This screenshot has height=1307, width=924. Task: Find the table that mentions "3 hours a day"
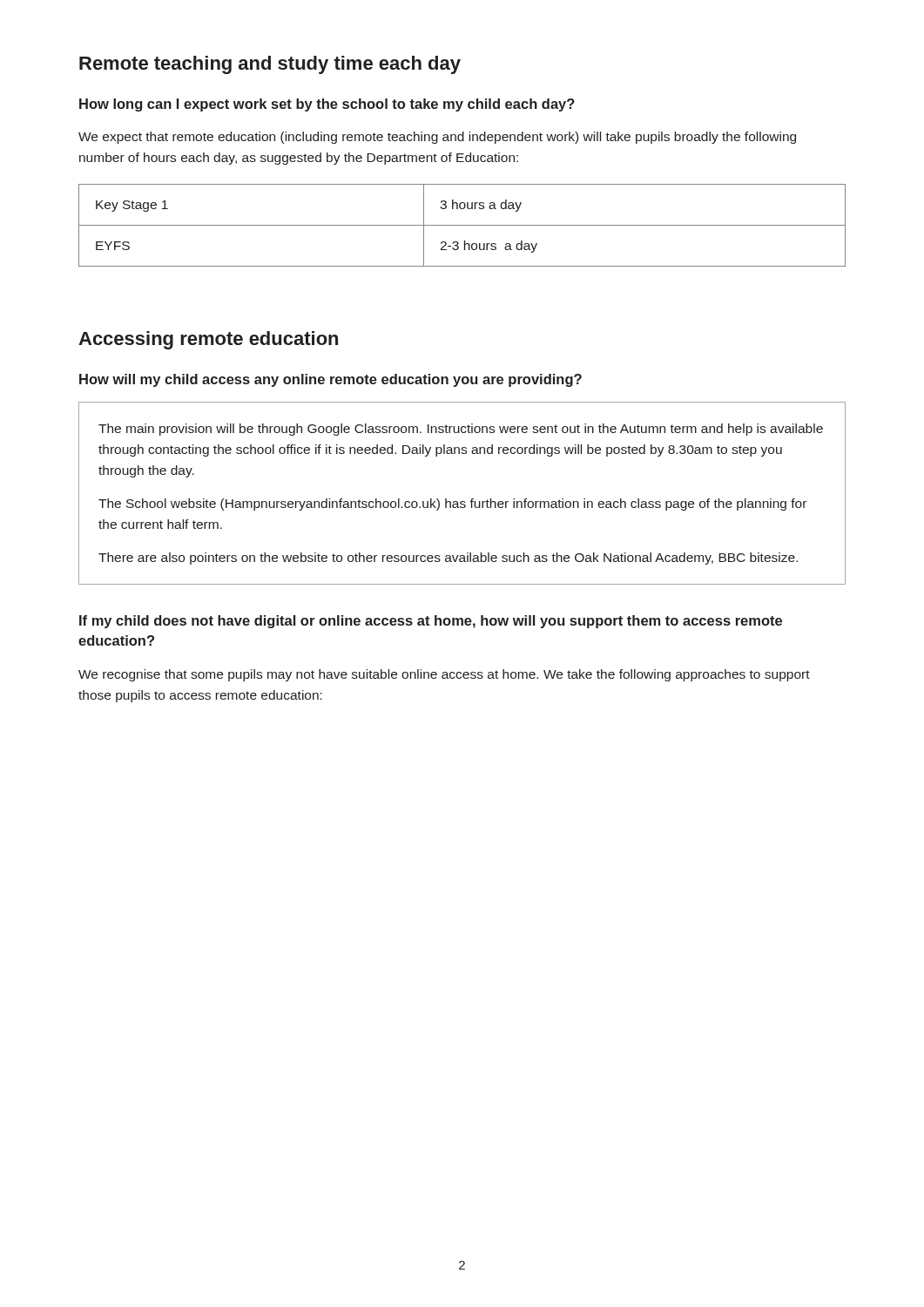pos(462,225)
